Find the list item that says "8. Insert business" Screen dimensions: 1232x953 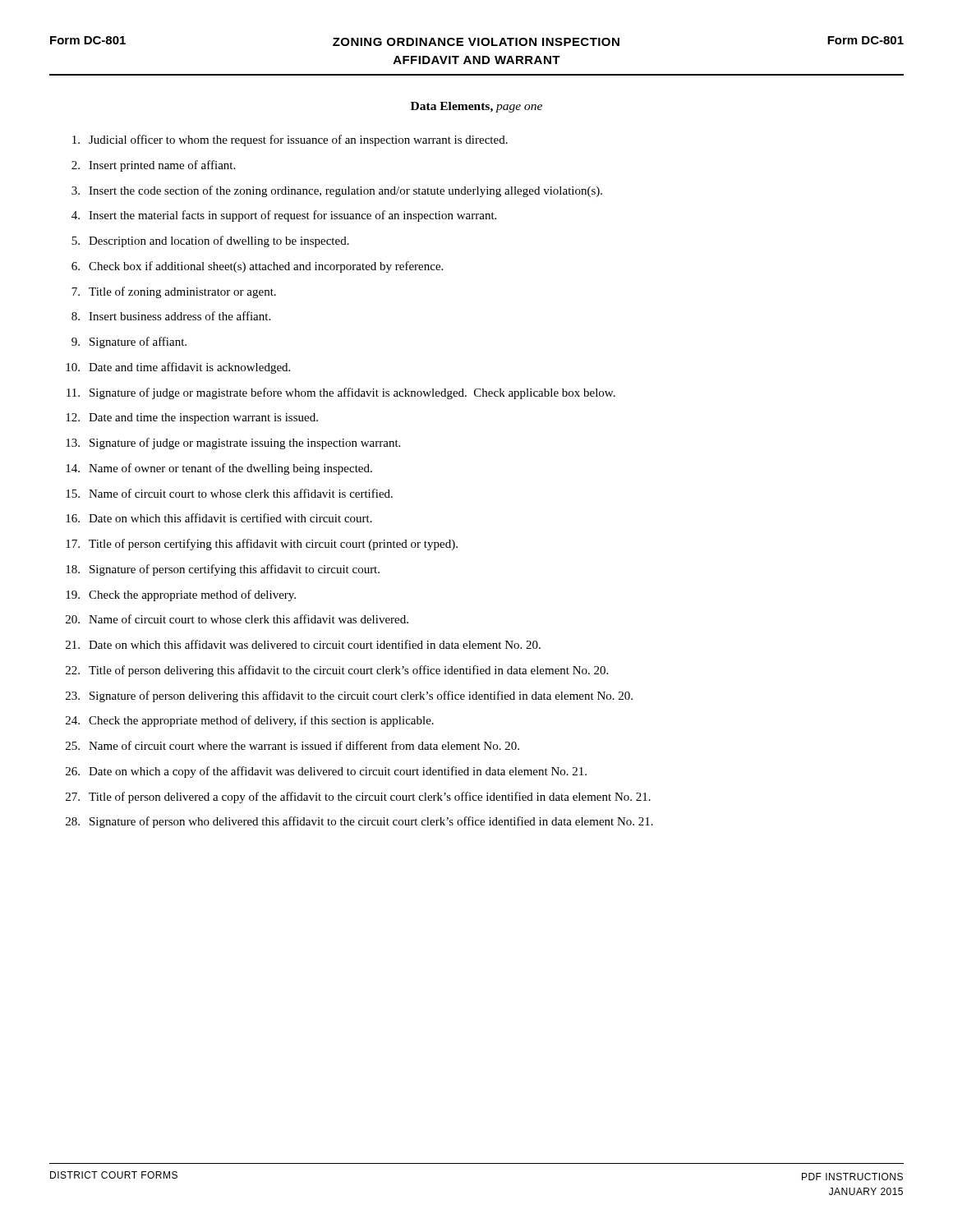[171, 316]
